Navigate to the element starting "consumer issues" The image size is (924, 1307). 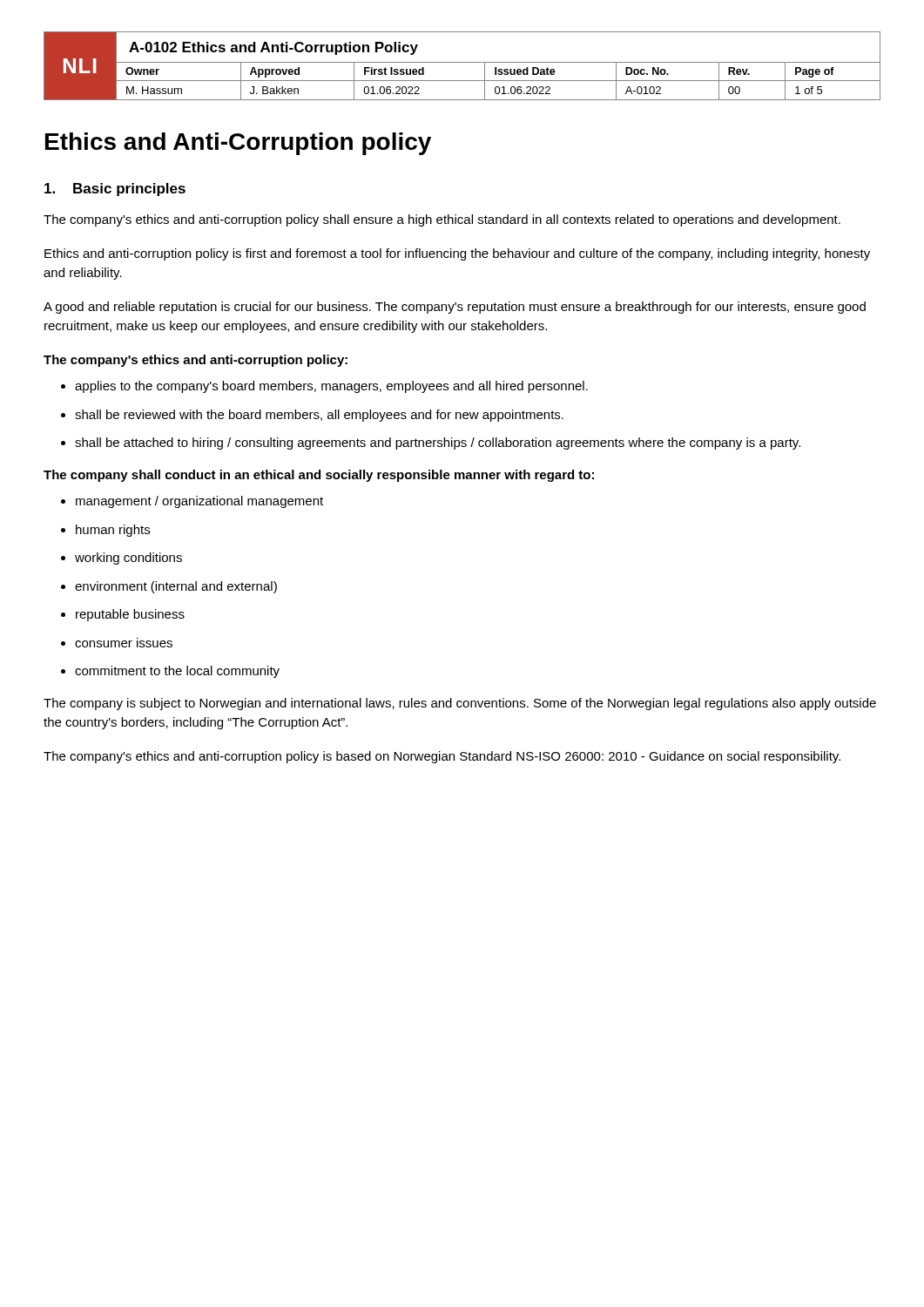coord(124,642)
